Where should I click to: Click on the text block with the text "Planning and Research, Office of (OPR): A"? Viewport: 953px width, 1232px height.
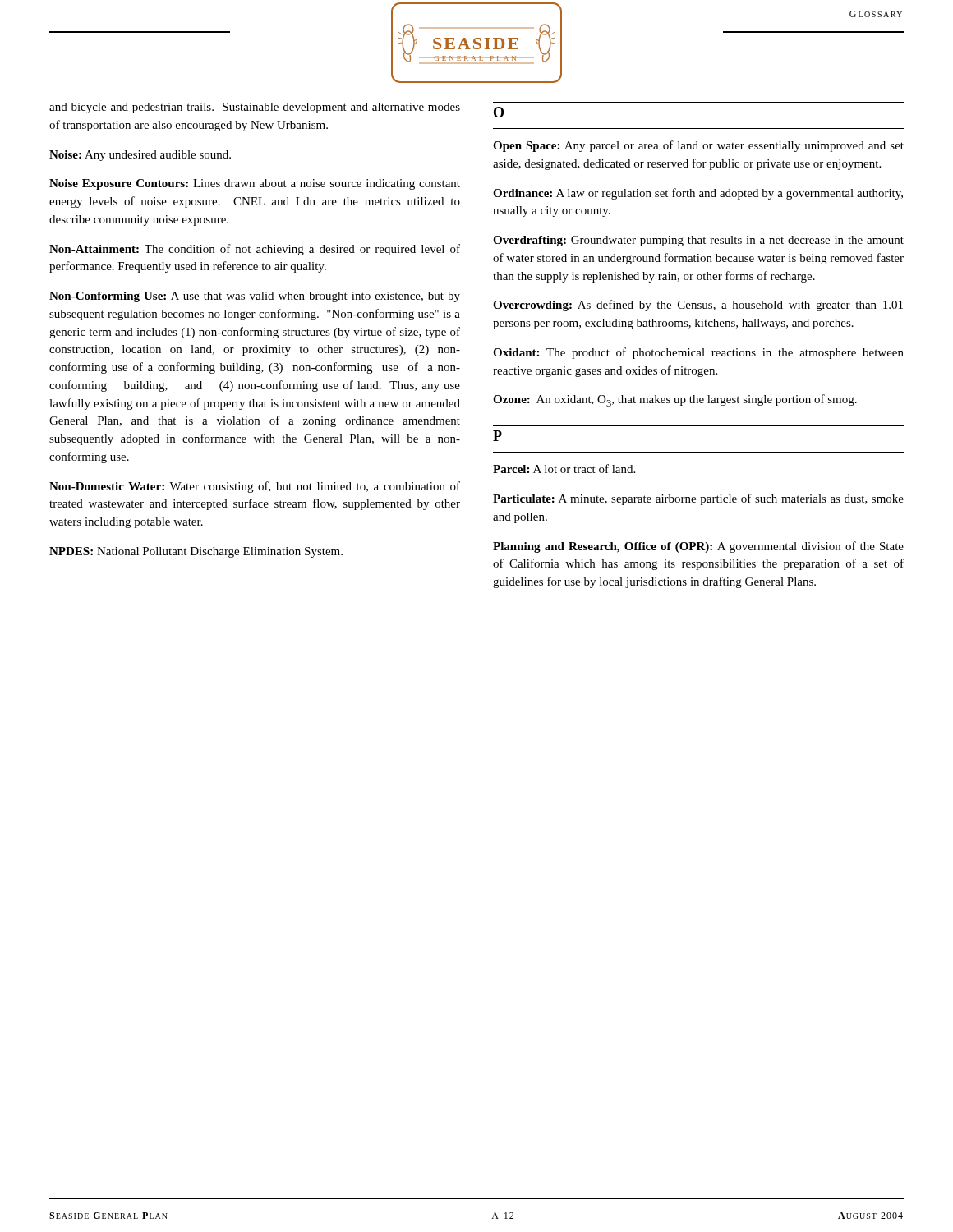[698, 564]
